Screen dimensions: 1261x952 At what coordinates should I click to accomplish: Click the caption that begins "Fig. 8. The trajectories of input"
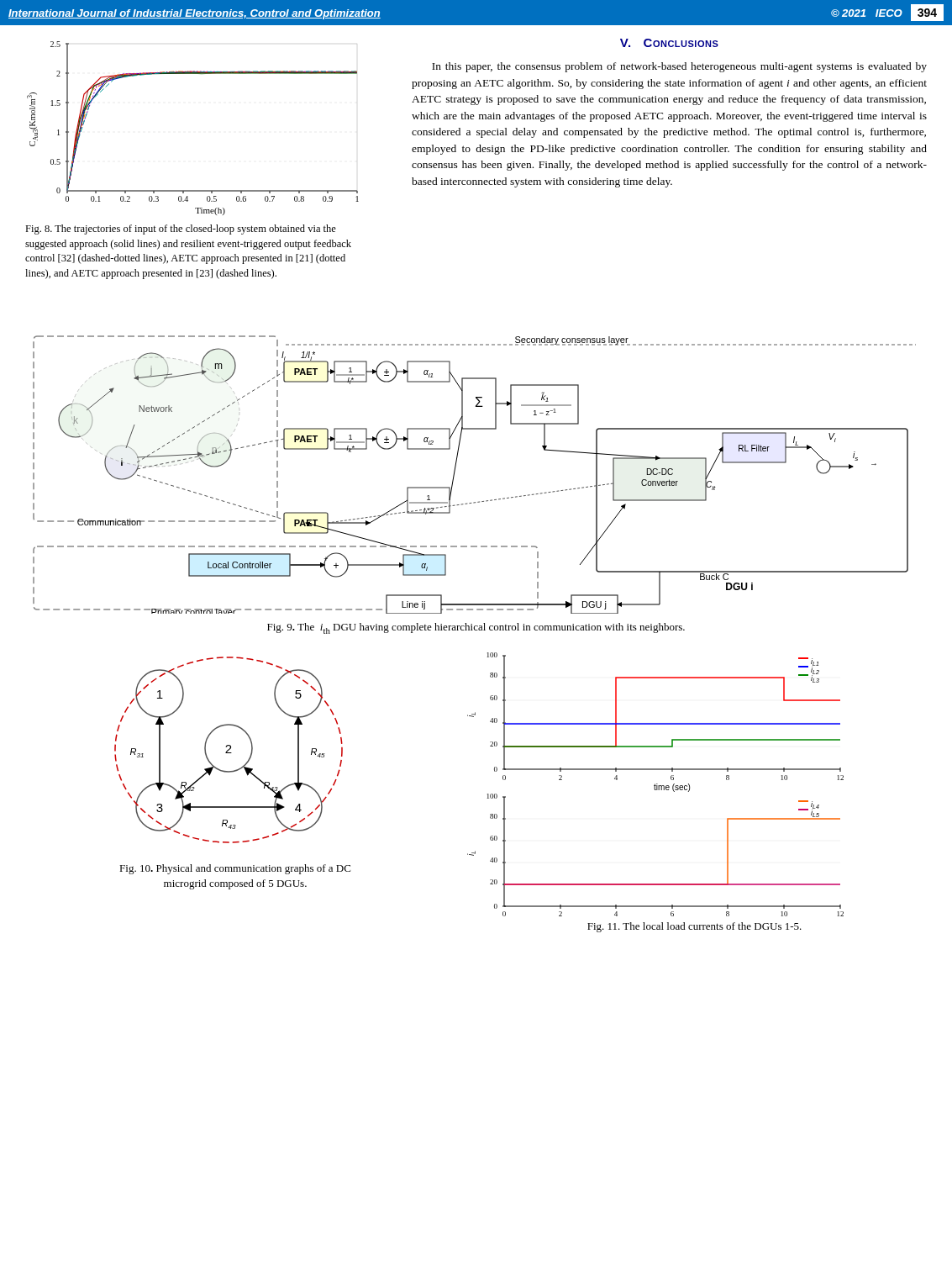188,251
